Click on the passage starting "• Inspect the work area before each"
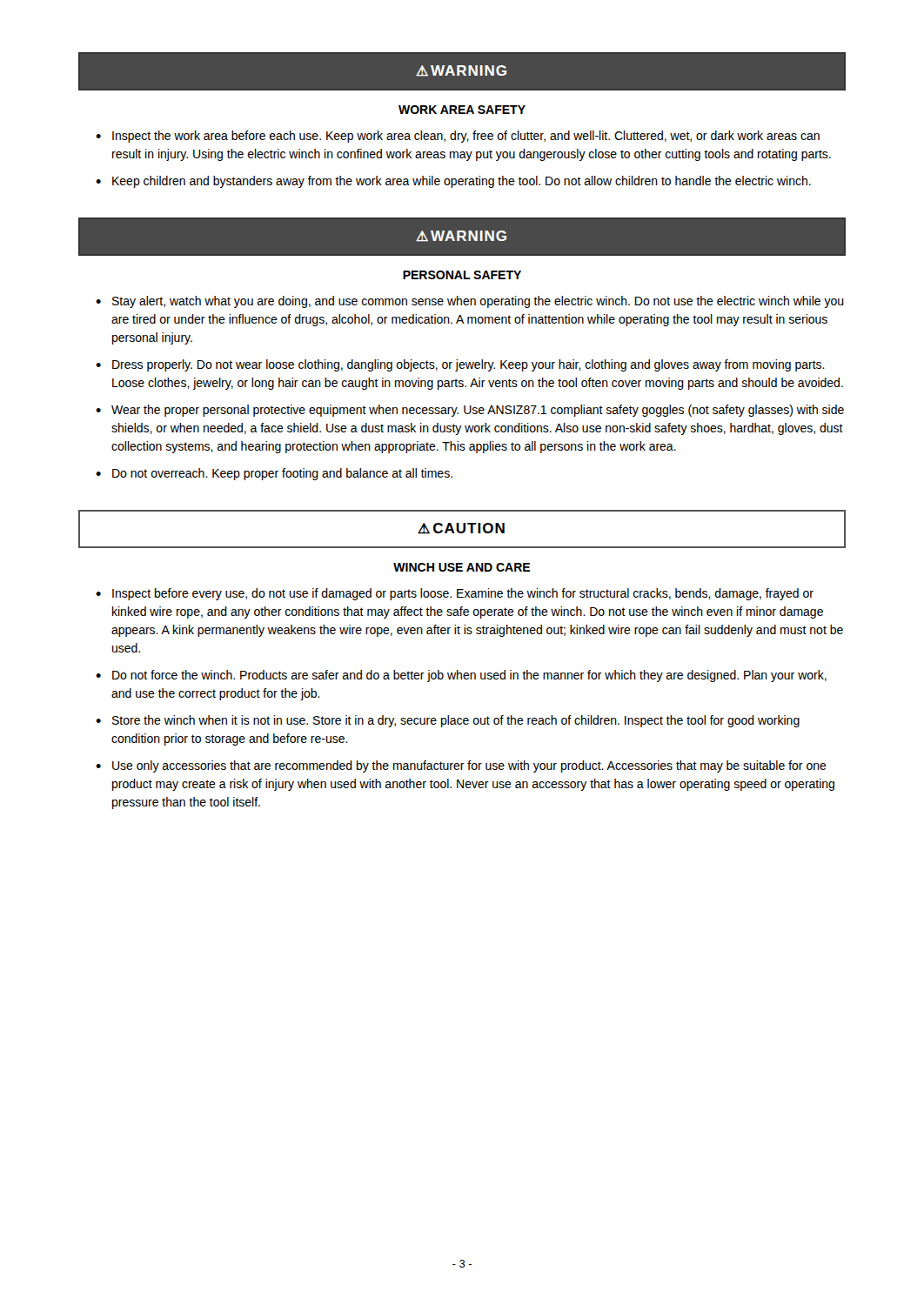 tap(471, 145)
